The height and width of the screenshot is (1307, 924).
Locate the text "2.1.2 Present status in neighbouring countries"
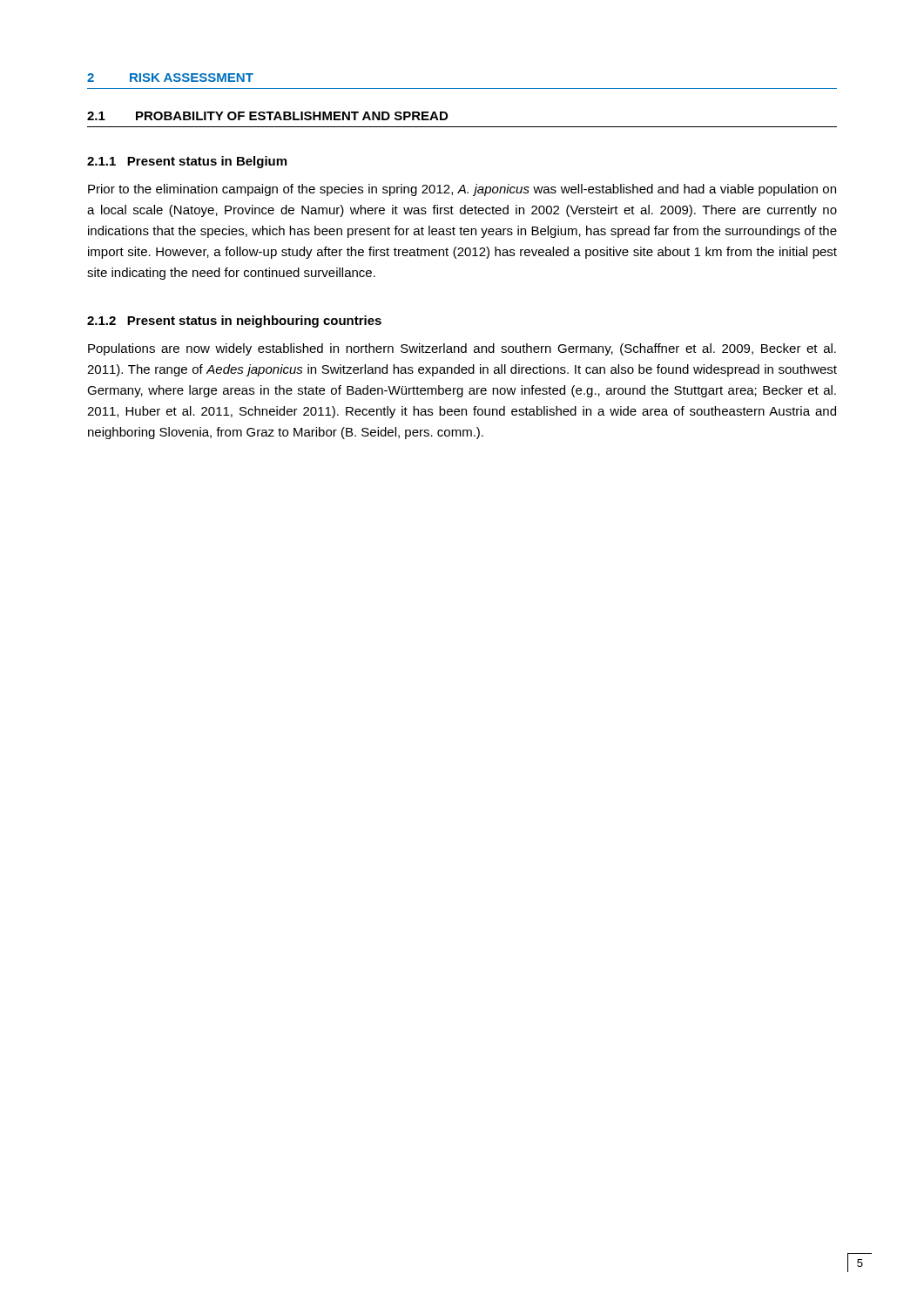tap(234, 320)
